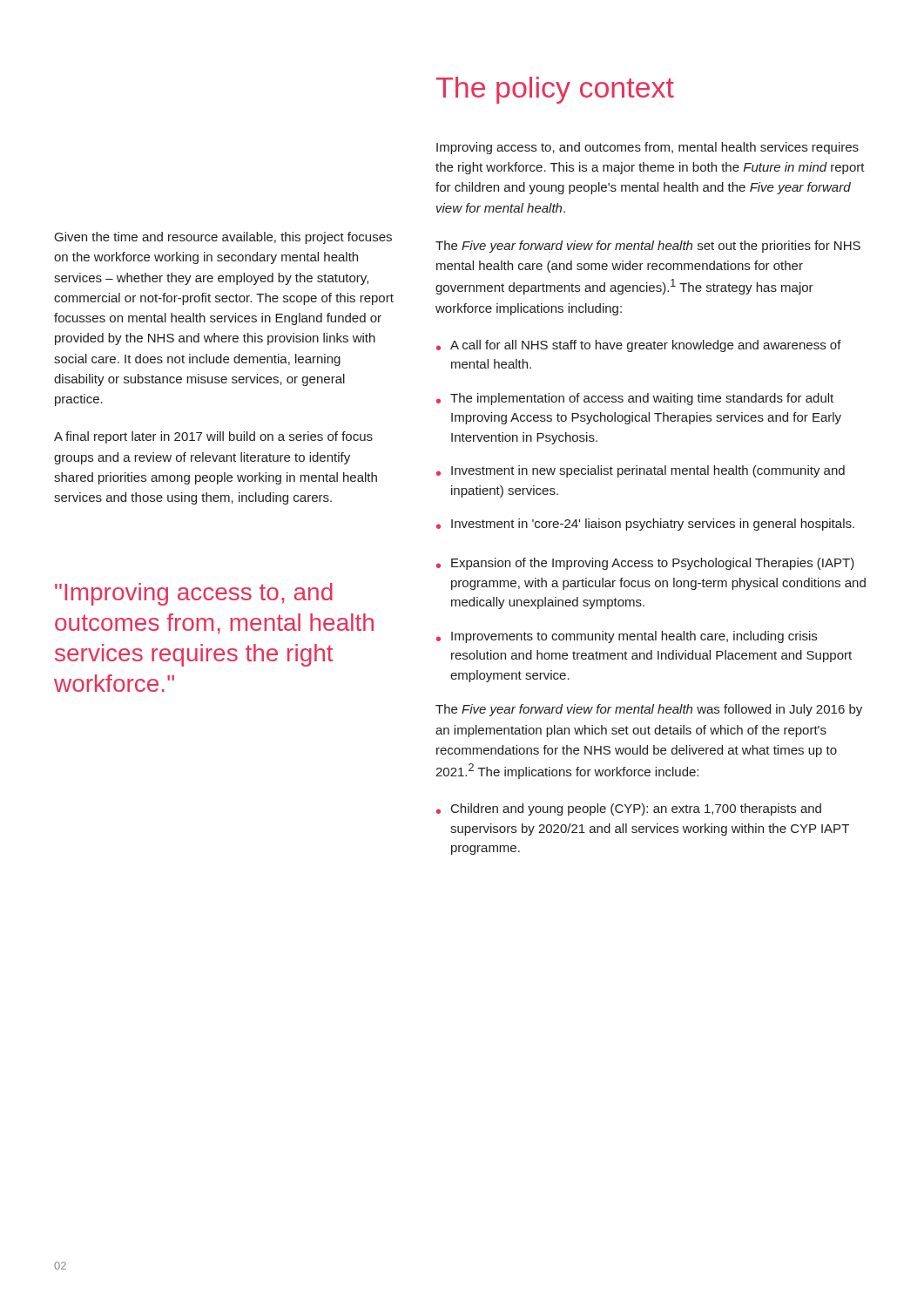924x1307 pixels.
Task: Navigate to the passage starting "• Improvements to community mental"
Action: click(x=652, y=656)
